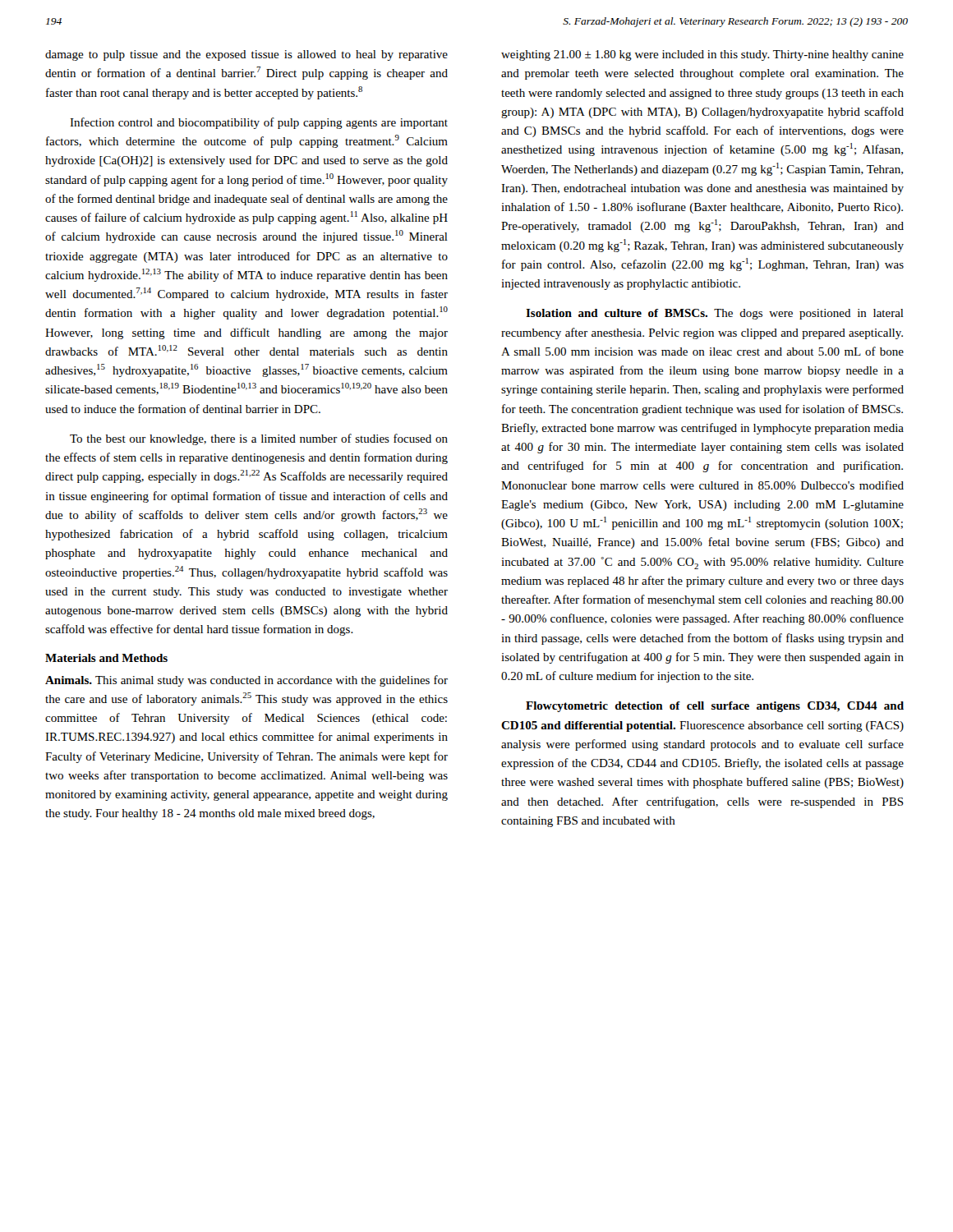Find the section header
This screenshot has width=953, height=1232.
pos(106,657)
